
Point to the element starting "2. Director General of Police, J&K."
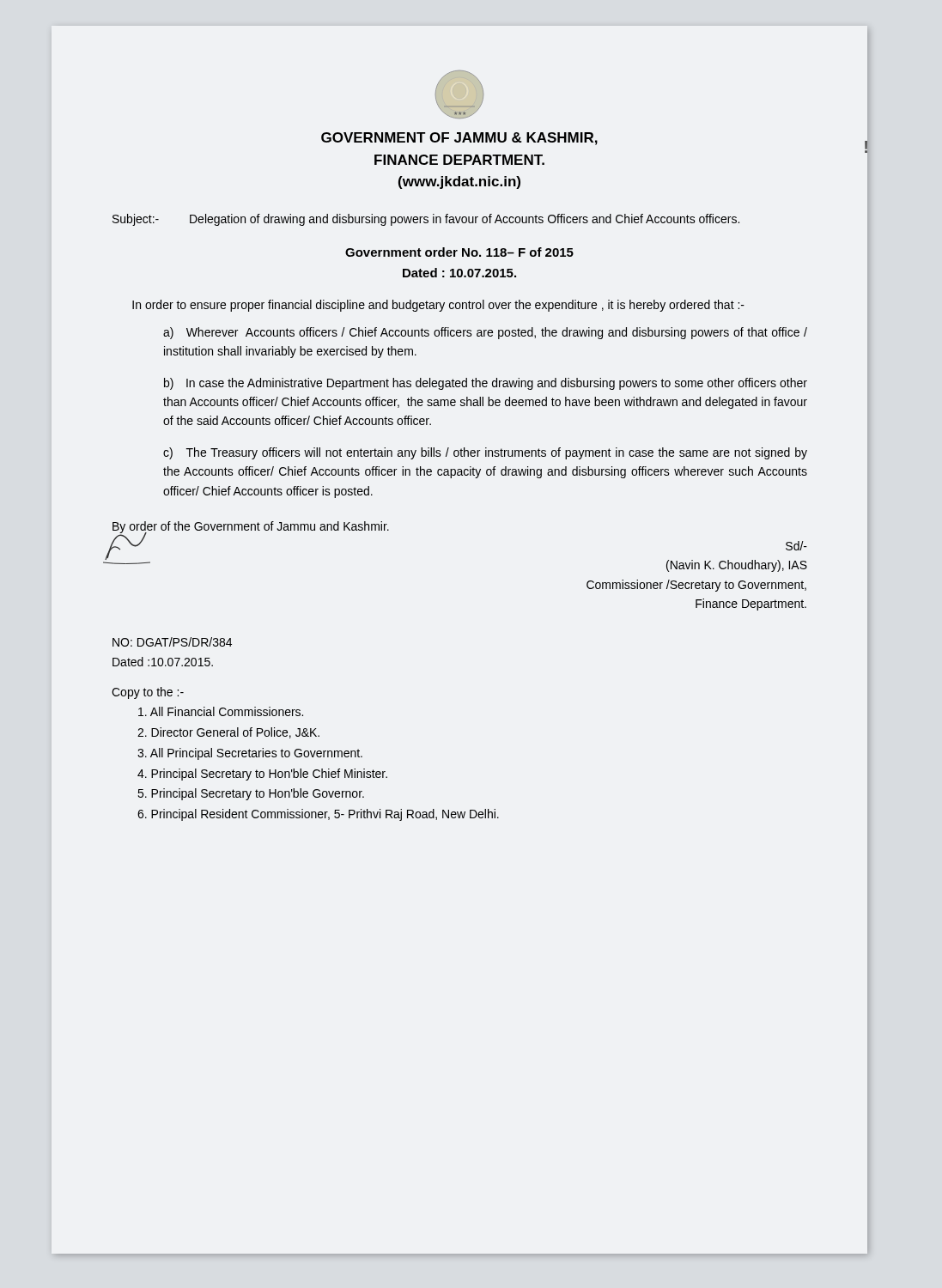[x=229, y=732]
